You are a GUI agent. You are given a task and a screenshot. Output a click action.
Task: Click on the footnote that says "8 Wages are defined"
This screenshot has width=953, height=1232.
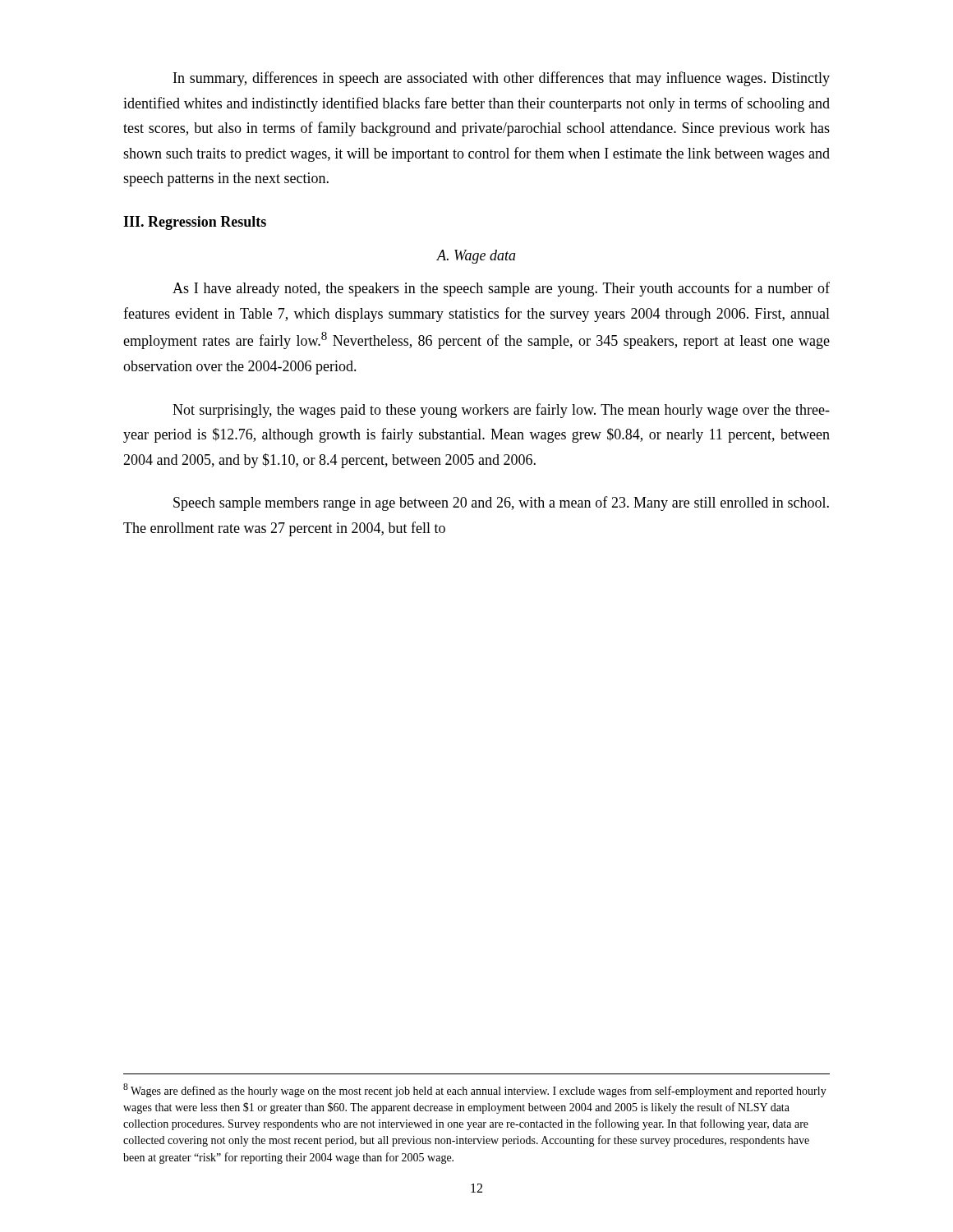pyautogui.click(x=476, y=1124)
